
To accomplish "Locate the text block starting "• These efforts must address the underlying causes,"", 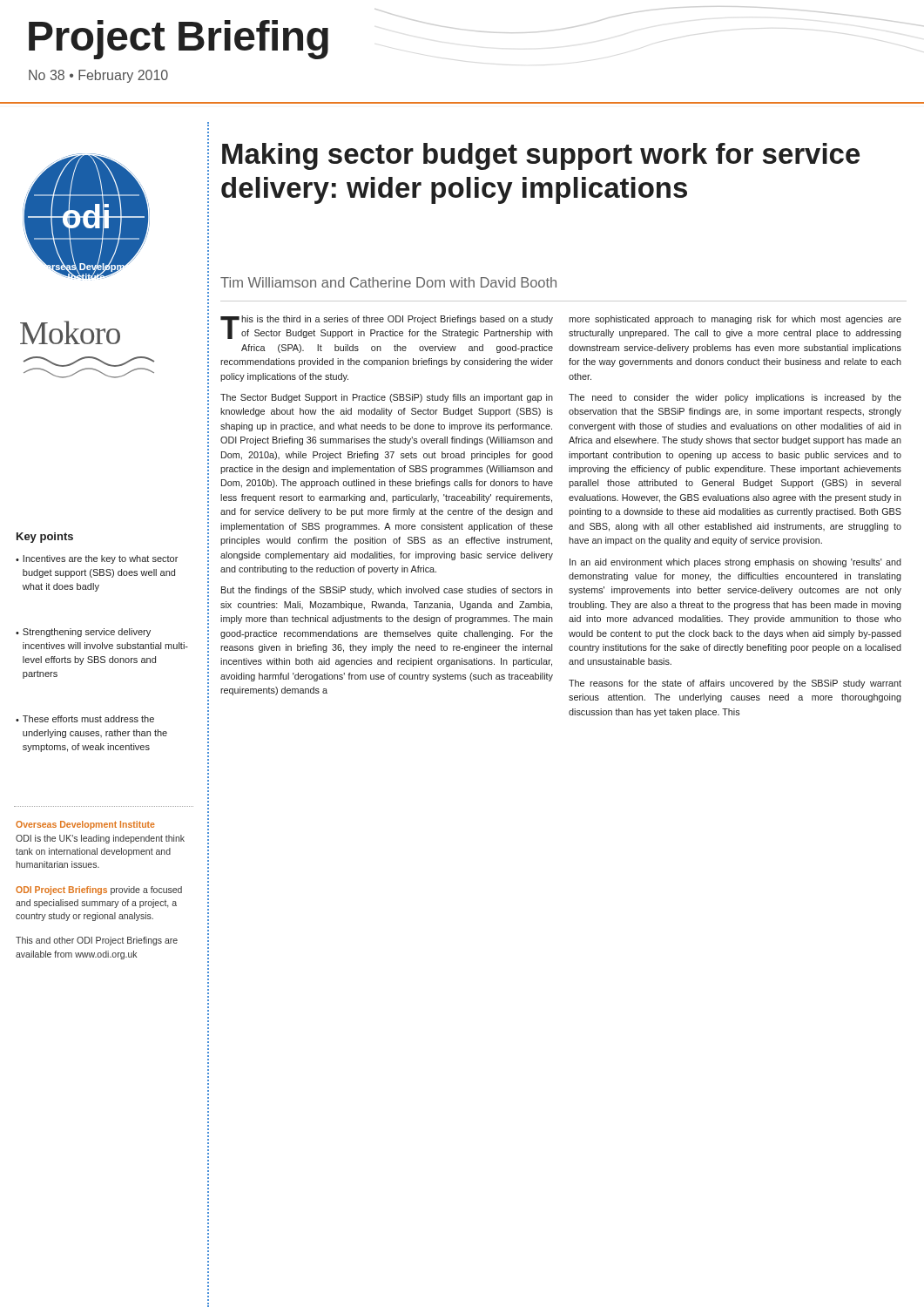I will pyautogui.click(x=103, y=734).
